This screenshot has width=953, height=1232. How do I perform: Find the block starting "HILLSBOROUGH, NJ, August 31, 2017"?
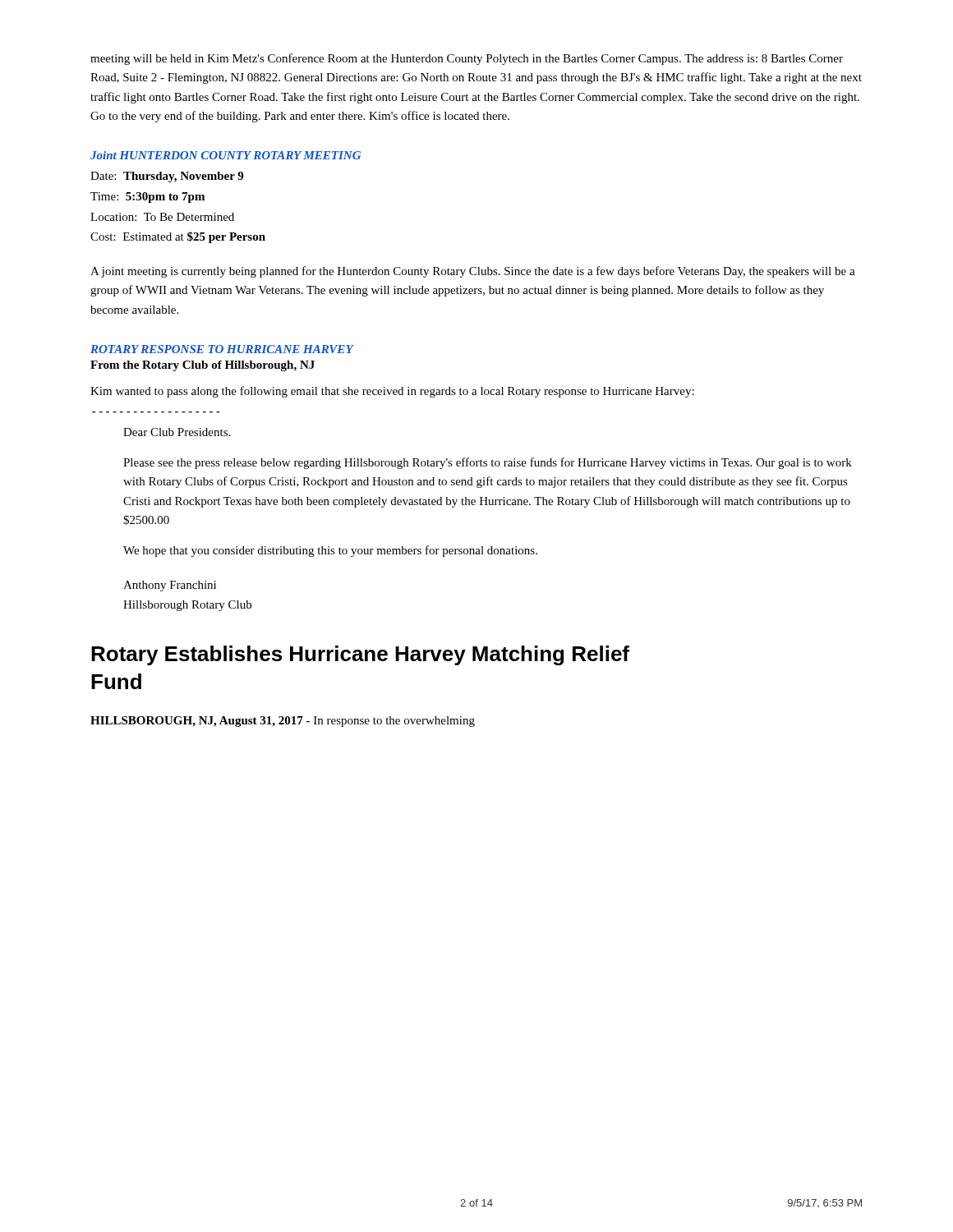point(283,720)
